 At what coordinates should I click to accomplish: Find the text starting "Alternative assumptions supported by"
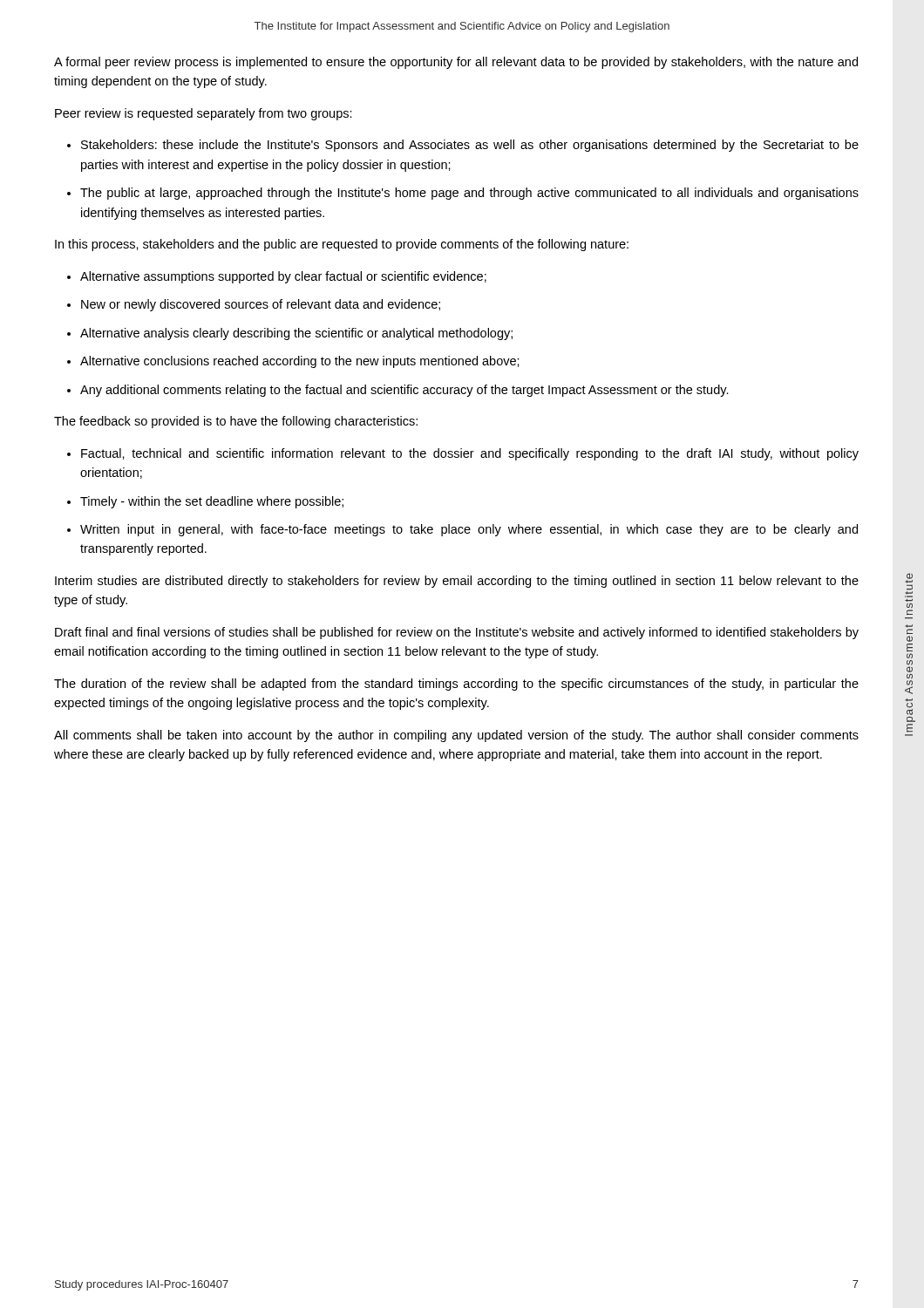click(284, 276)
